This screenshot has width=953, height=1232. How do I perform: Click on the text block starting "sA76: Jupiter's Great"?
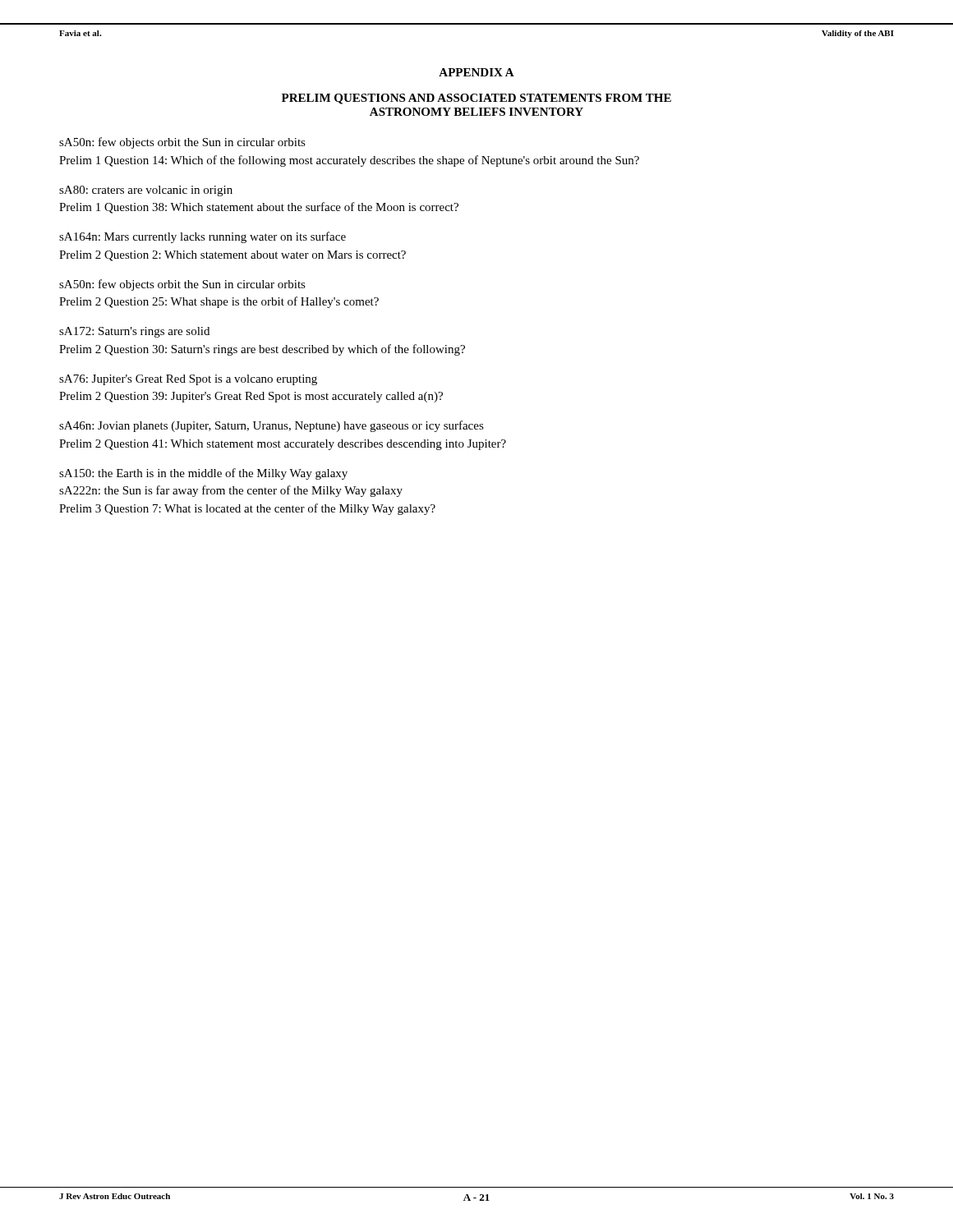[251, 387]
